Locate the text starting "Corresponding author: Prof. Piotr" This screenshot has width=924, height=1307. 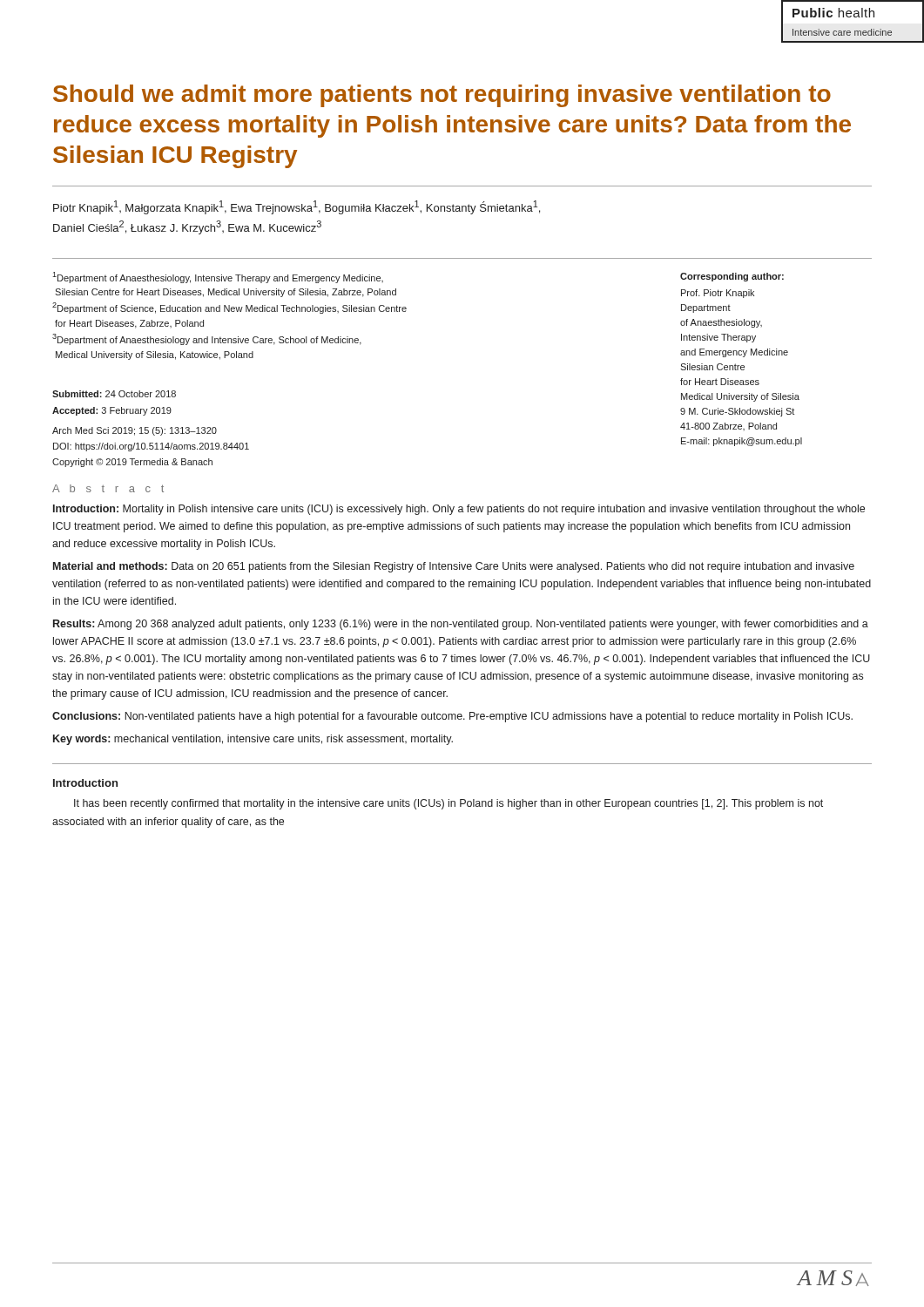pos(776,358)
